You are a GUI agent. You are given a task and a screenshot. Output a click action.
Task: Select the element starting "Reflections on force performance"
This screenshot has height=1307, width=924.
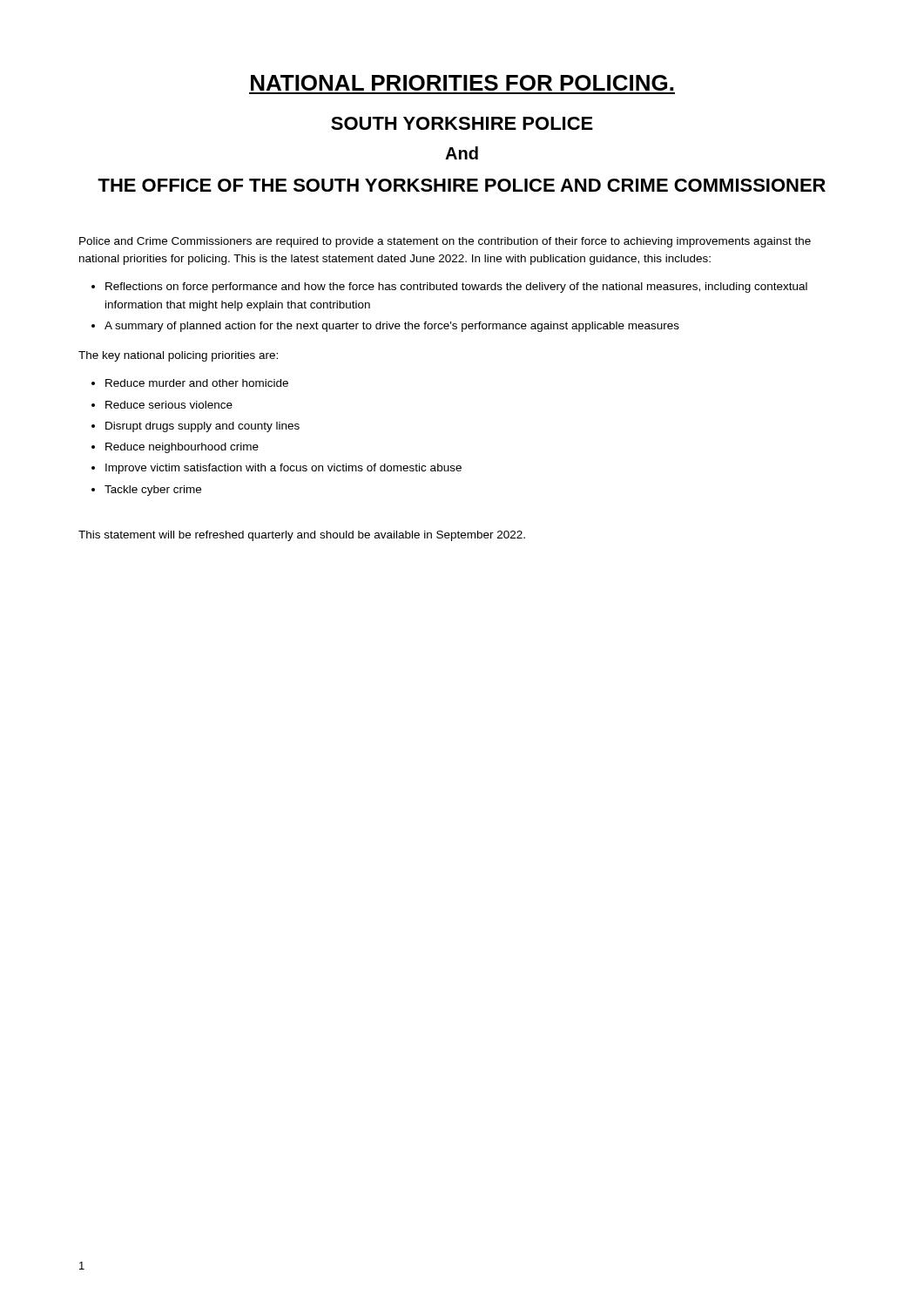[x=456, y=295]
